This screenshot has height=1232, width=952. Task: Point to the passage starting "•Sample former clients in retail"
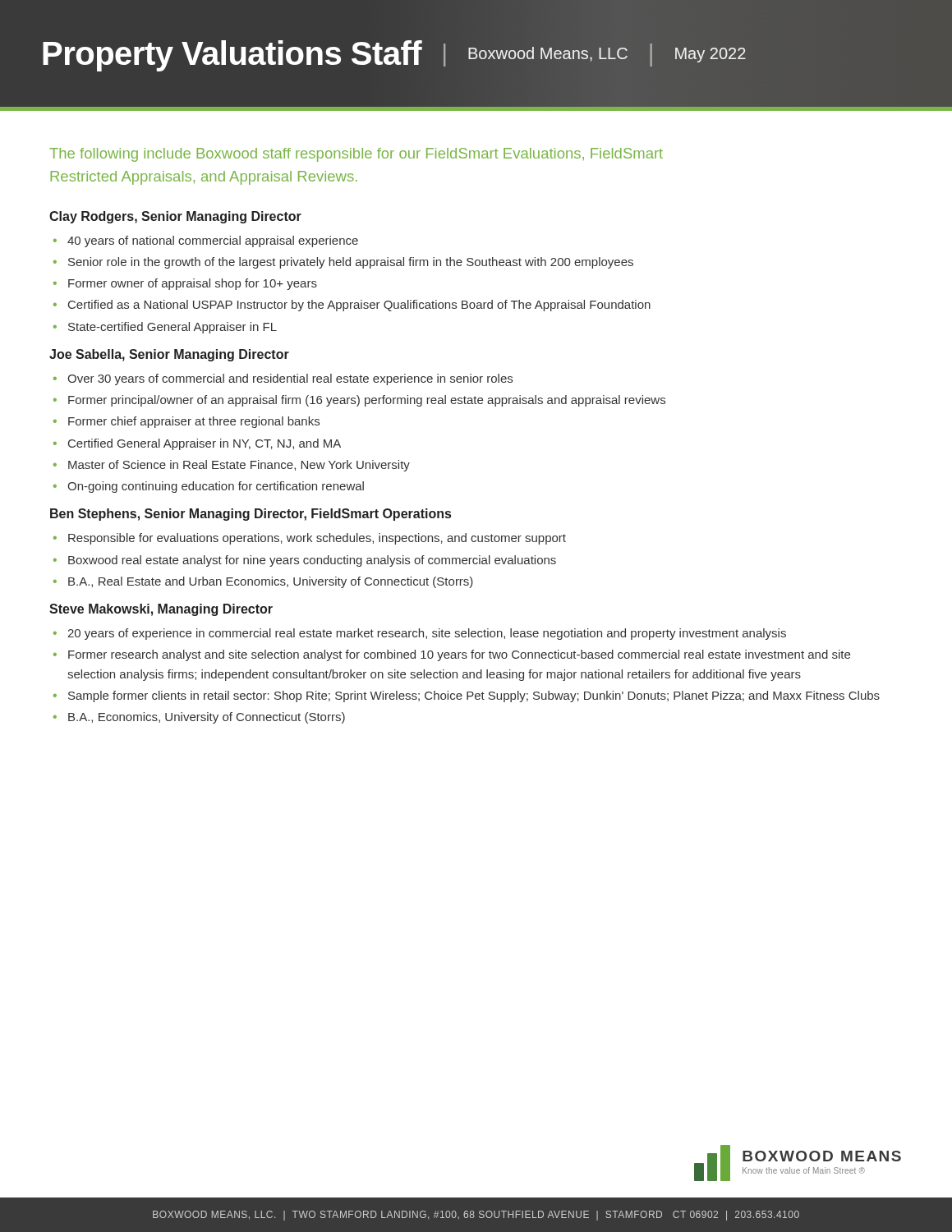tap(466, 695)
